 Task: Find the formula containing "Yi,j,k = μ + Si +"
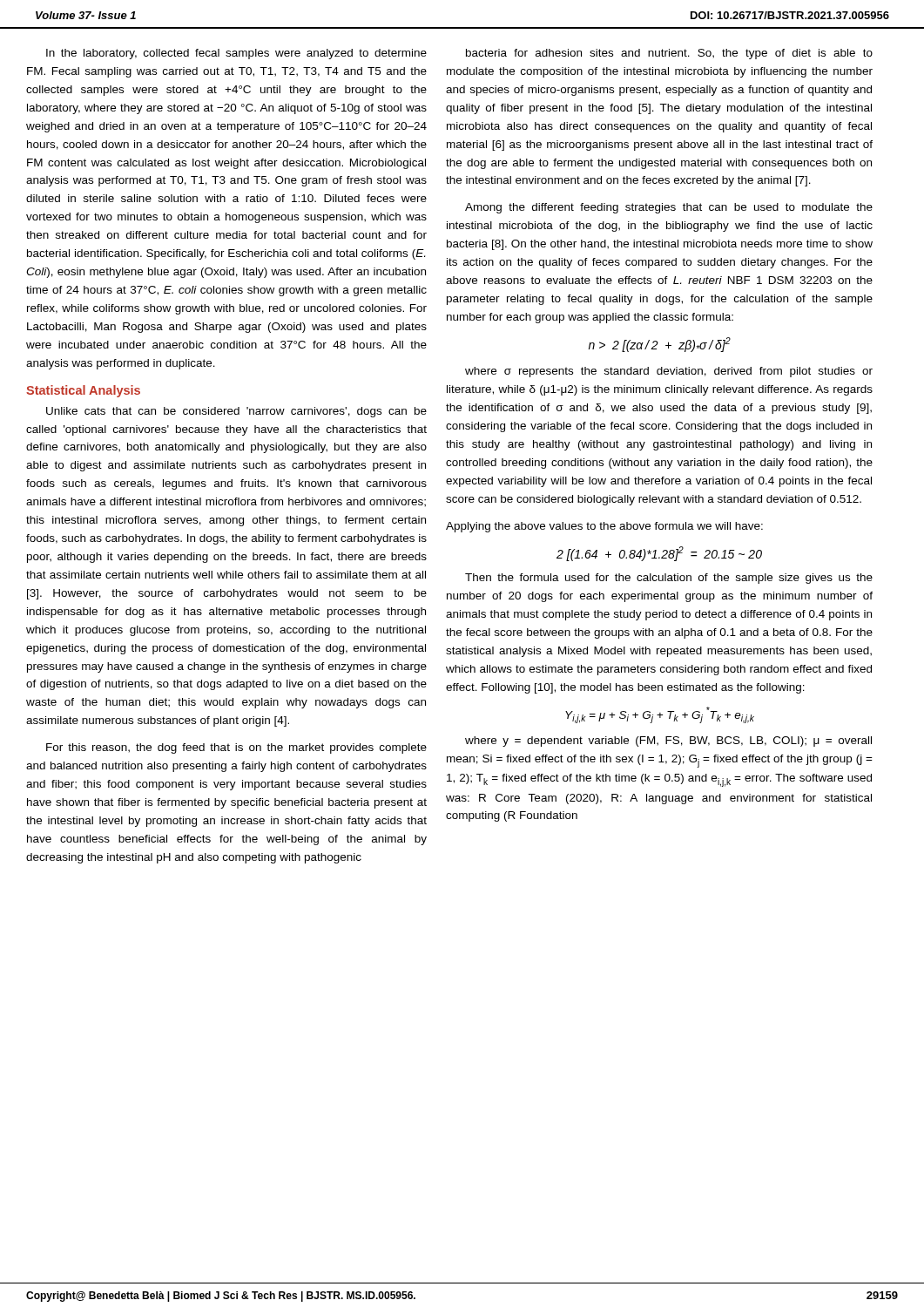(x=659, y=714)
